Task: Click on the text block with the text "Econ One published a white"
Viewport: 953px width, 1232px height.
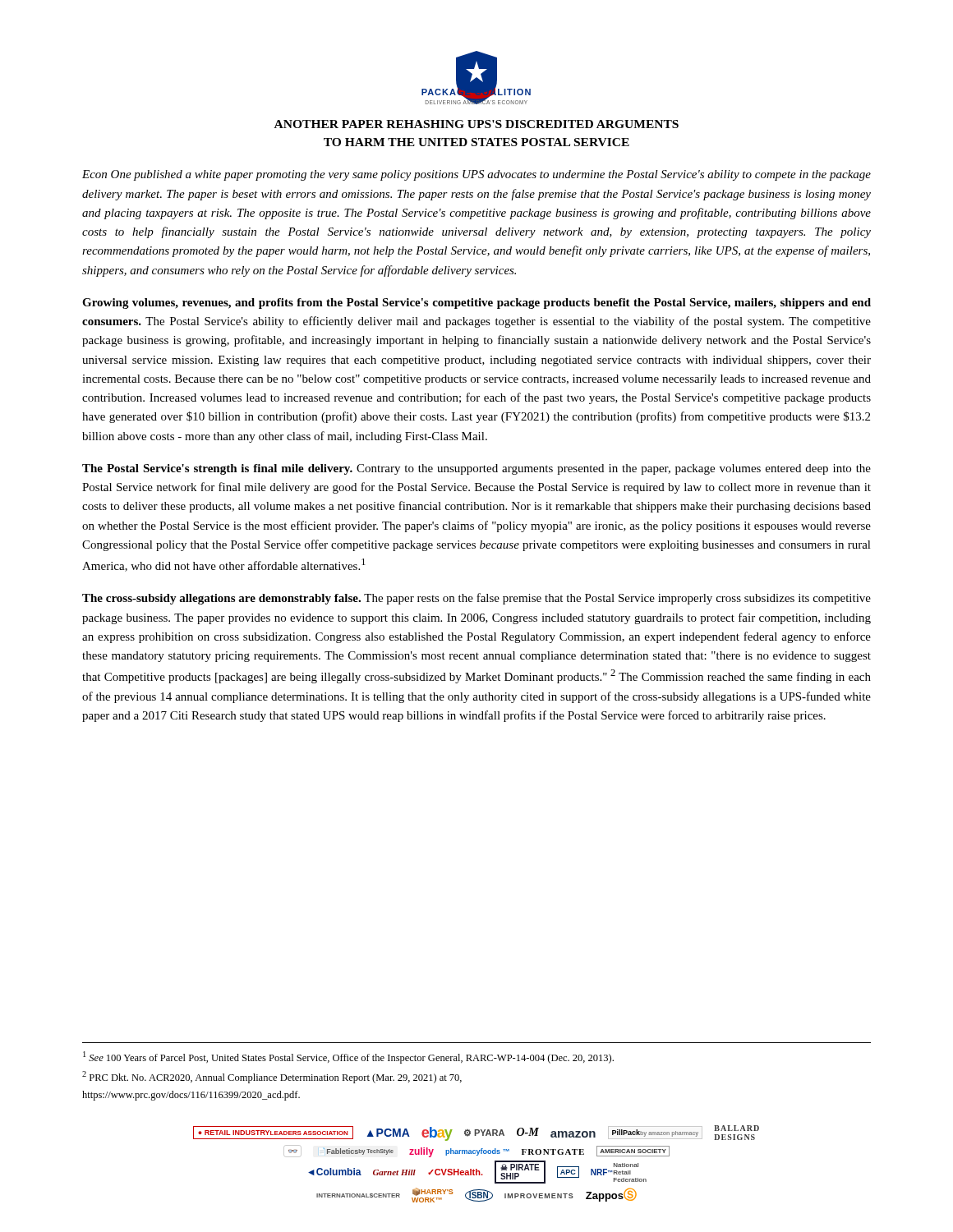Action: coord(476,222)
